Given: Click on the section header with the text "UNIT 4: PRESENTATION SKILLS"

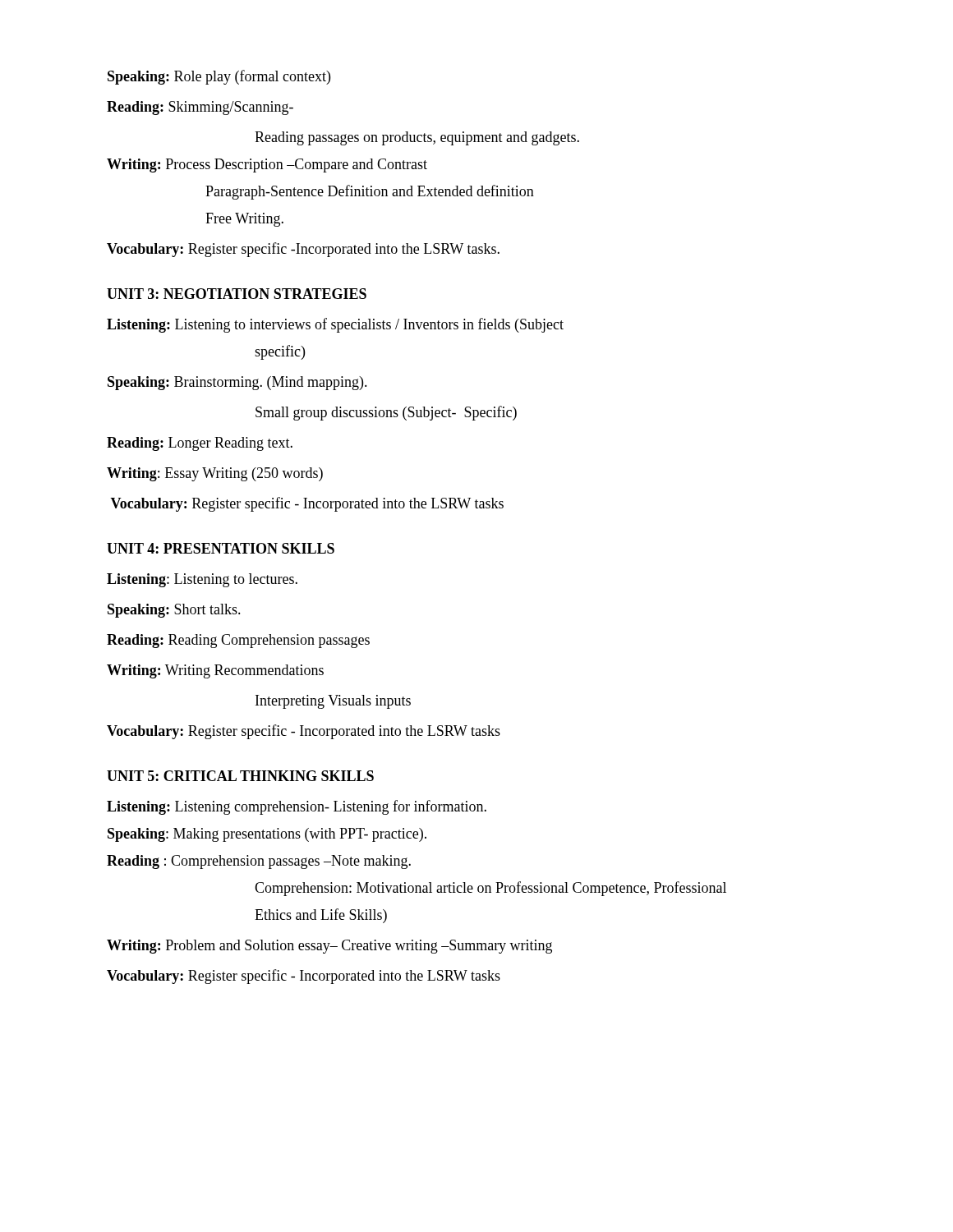Looking at the screenshot, I should pyautogui.click(x=221, y=549).
